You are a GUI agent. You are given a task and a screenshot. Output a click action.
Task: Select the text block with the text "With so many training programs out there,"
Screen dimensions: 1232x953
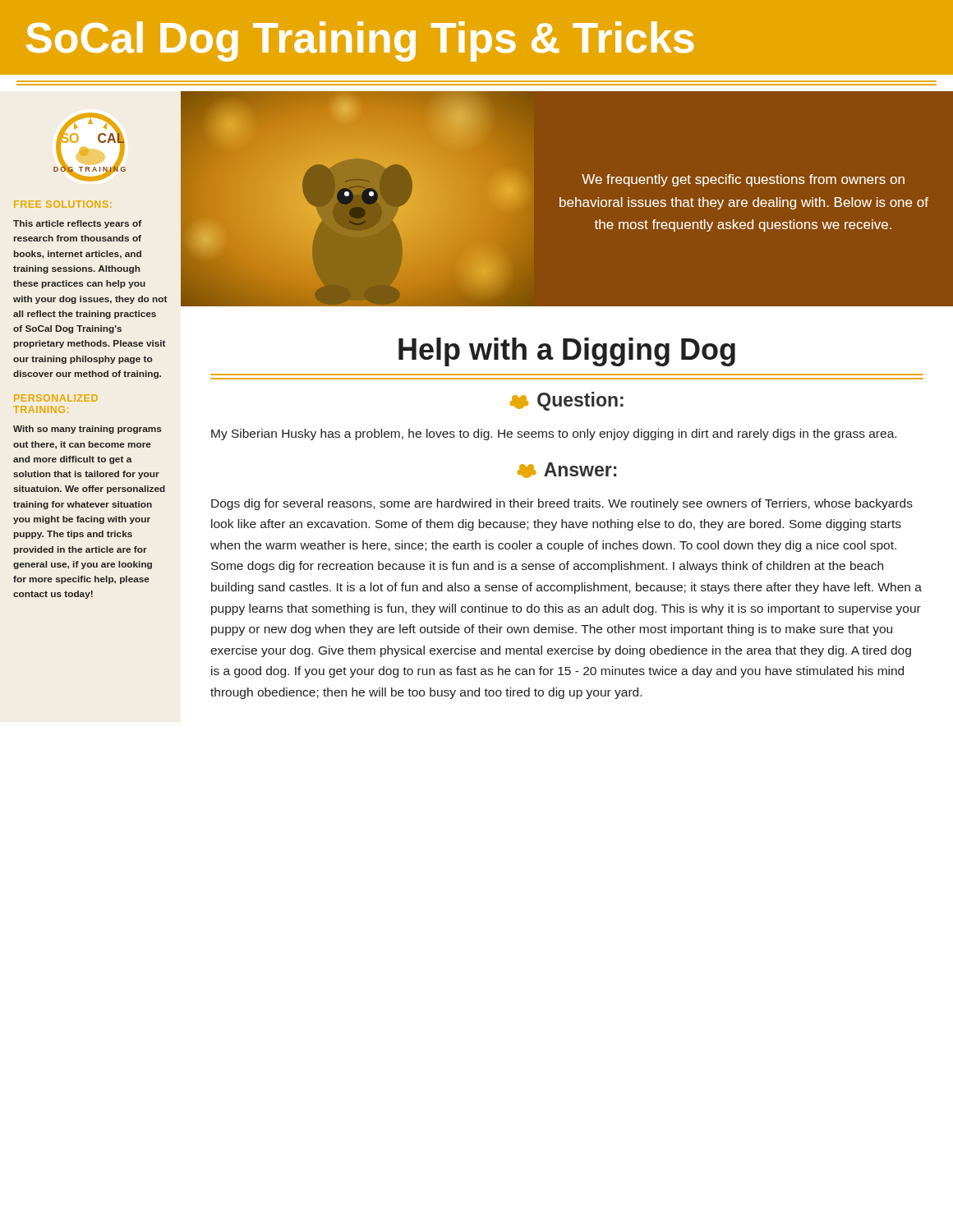(x=89, y=512)
